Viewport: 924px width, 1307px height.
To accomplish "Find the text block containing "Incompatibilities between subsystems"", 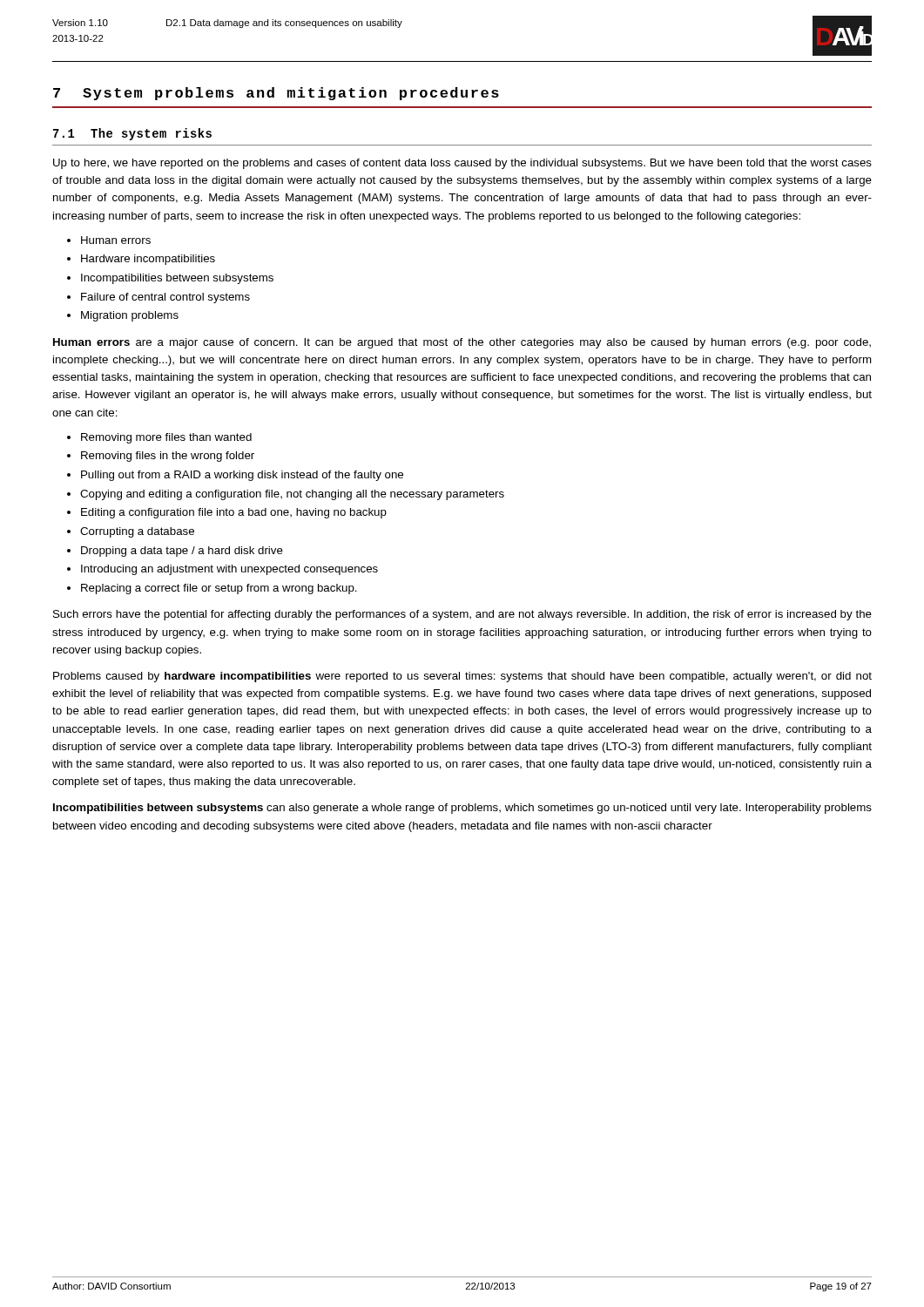I will tap(462, 816).
